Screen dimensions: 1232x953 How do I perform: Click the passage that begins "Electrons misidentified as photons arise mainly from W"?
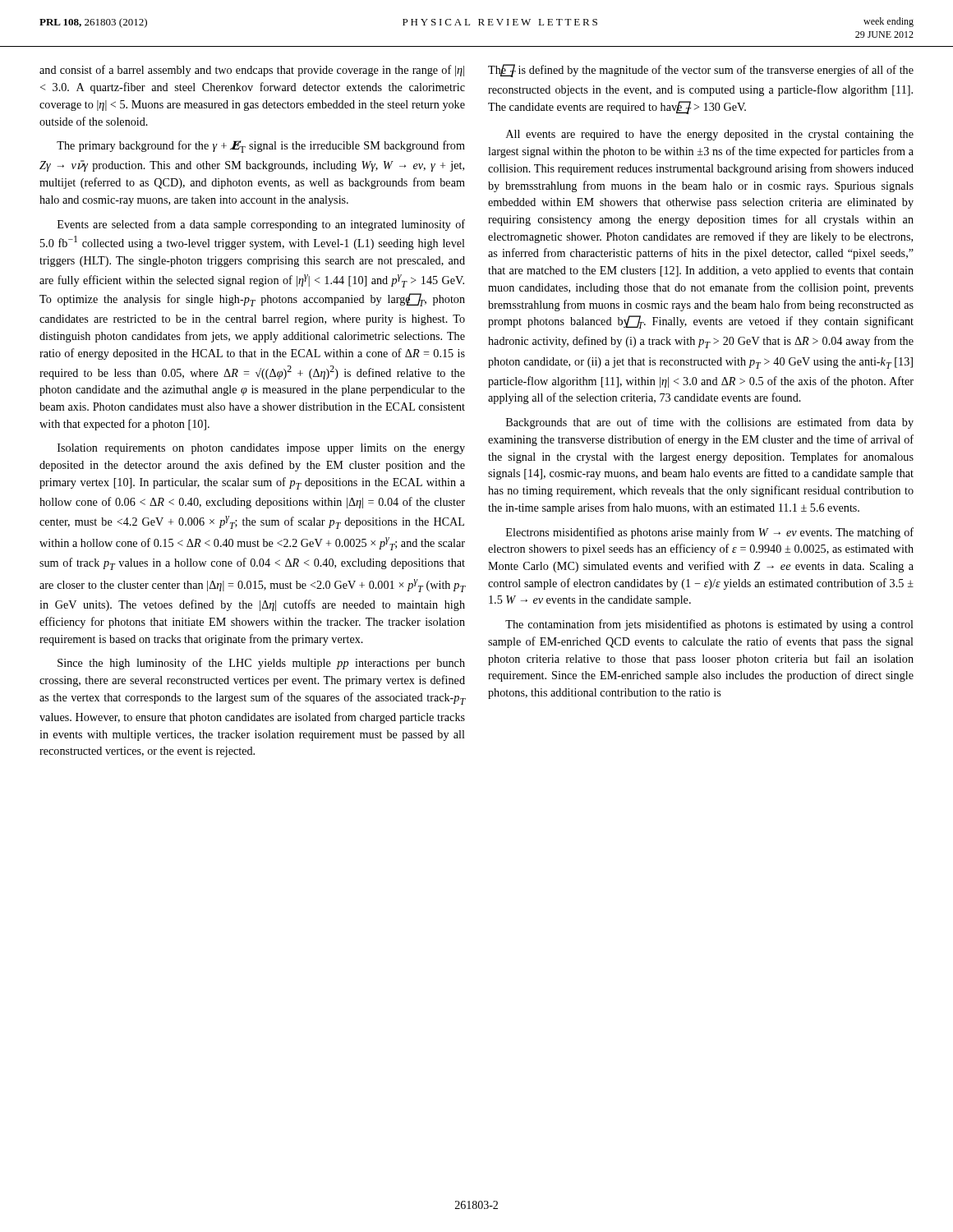coord(701,566)
